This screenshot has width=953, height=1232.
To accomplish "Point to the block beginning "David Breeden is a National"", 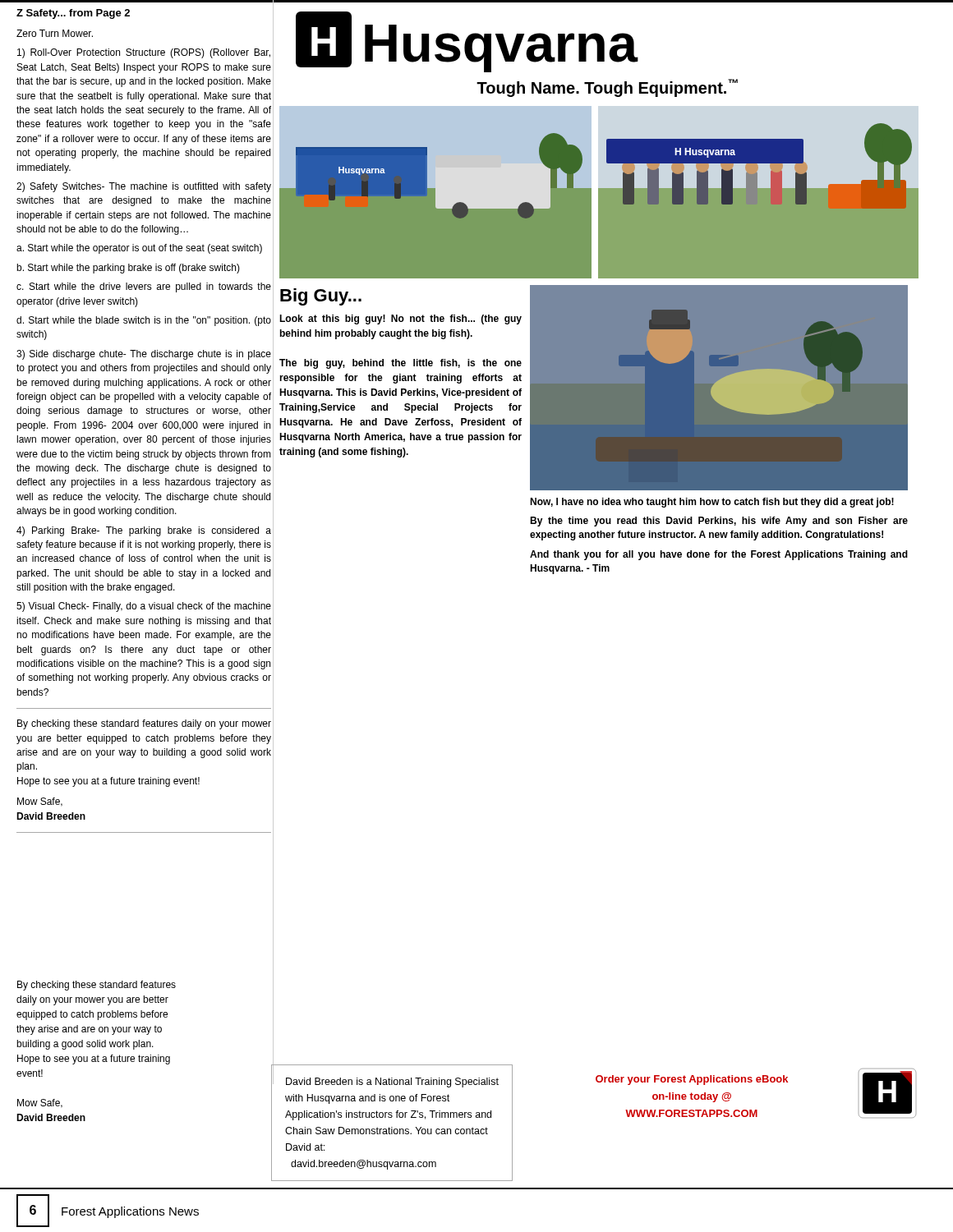I will [392, 1123].
